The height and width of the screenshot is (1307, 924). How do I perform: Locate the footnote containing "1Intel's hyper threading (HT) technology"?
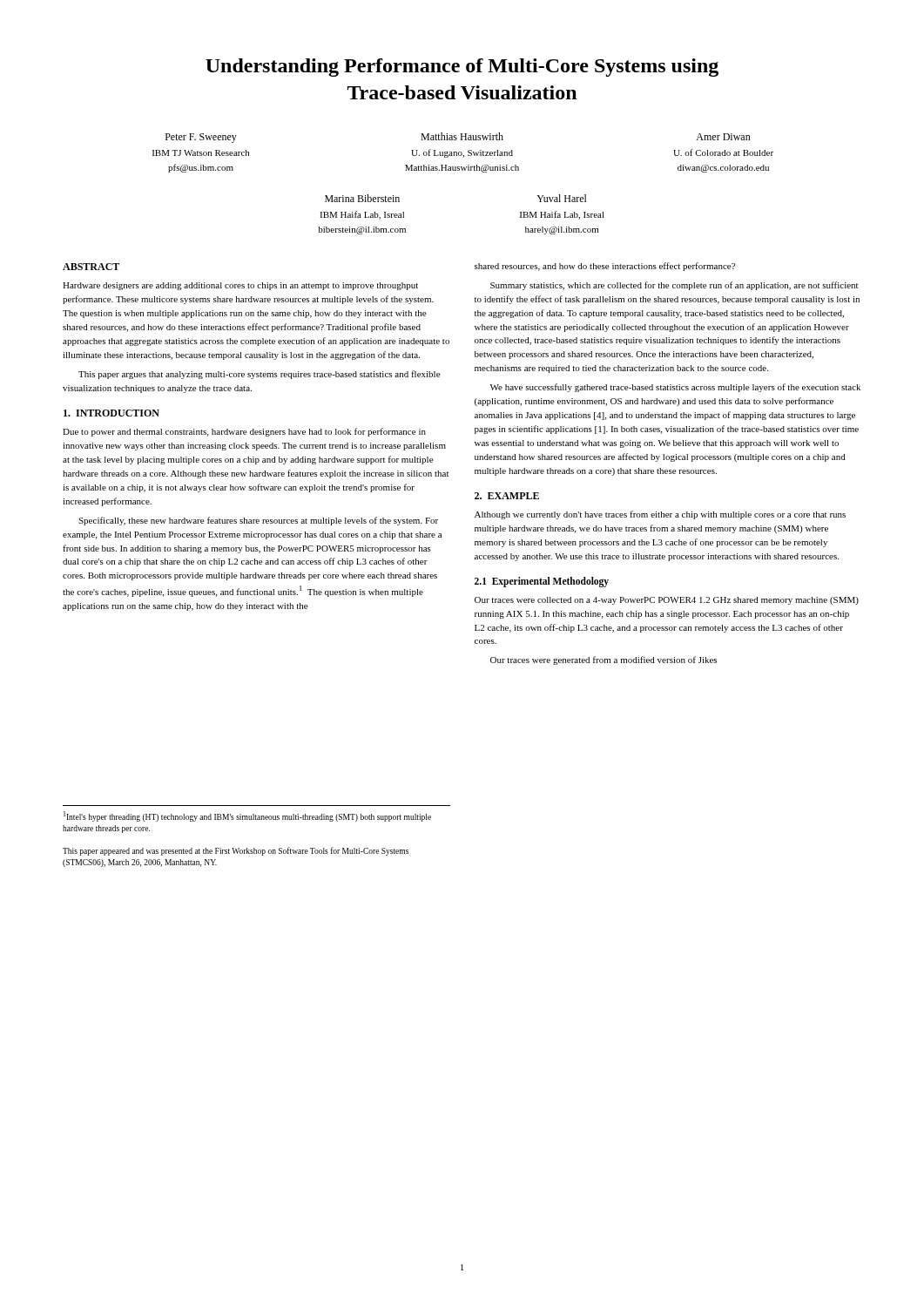(256, 822)
